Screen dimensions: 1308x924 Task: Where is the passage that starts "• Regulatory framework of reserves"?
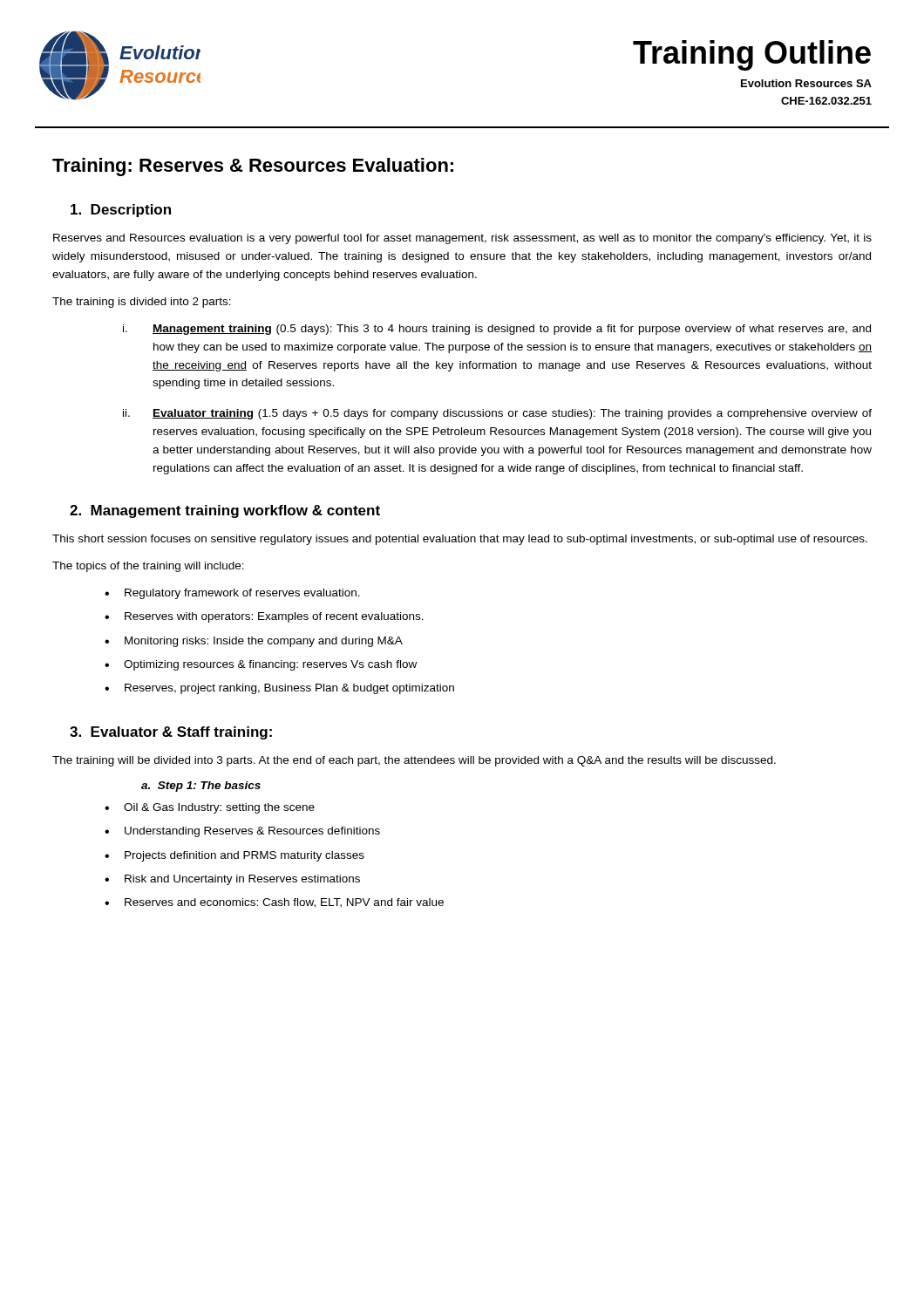pos(232,594)
